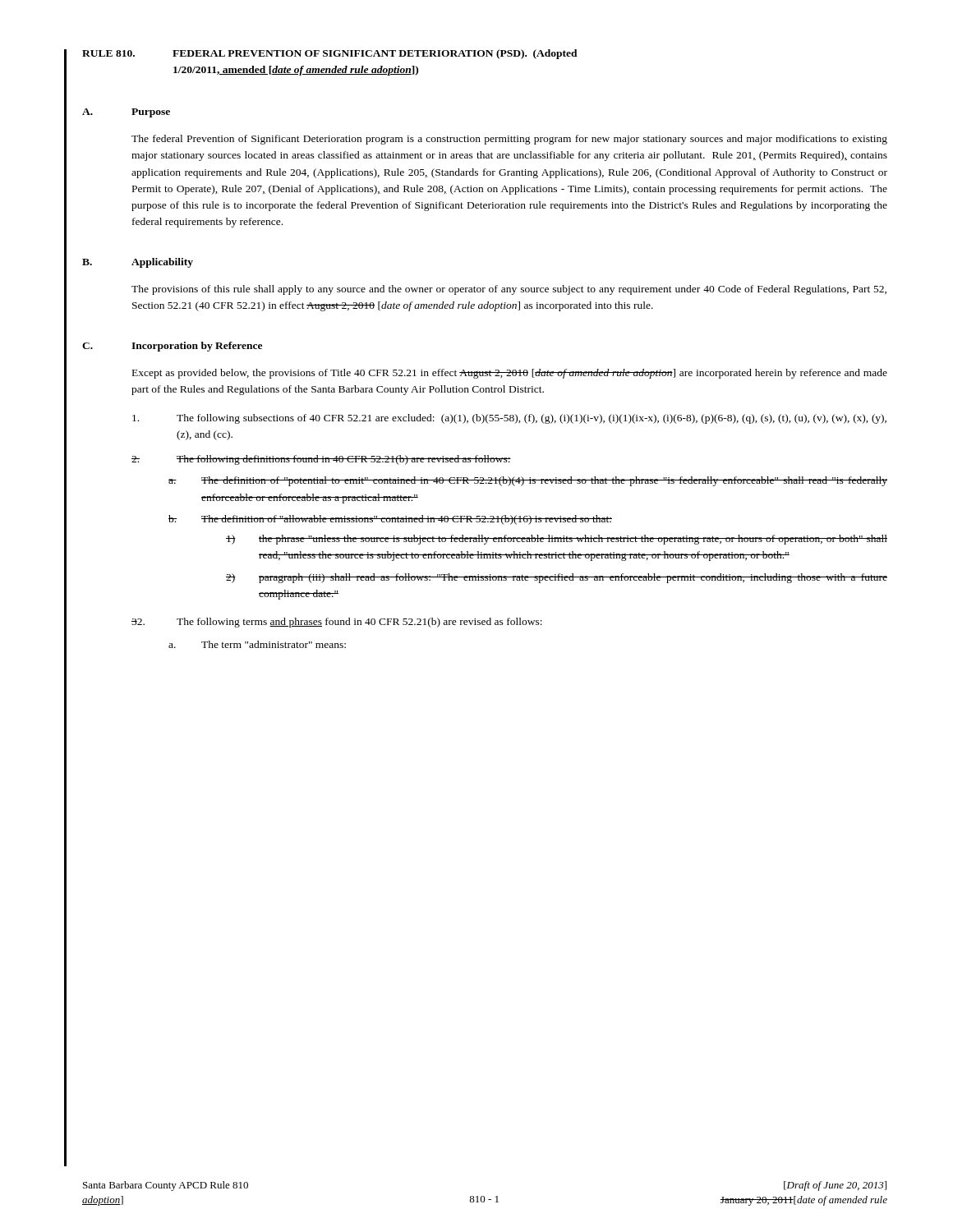Locate the block of text that opens with "2. The following definitions found in"
Screen dimensions: 1232x953
point(485,459)
